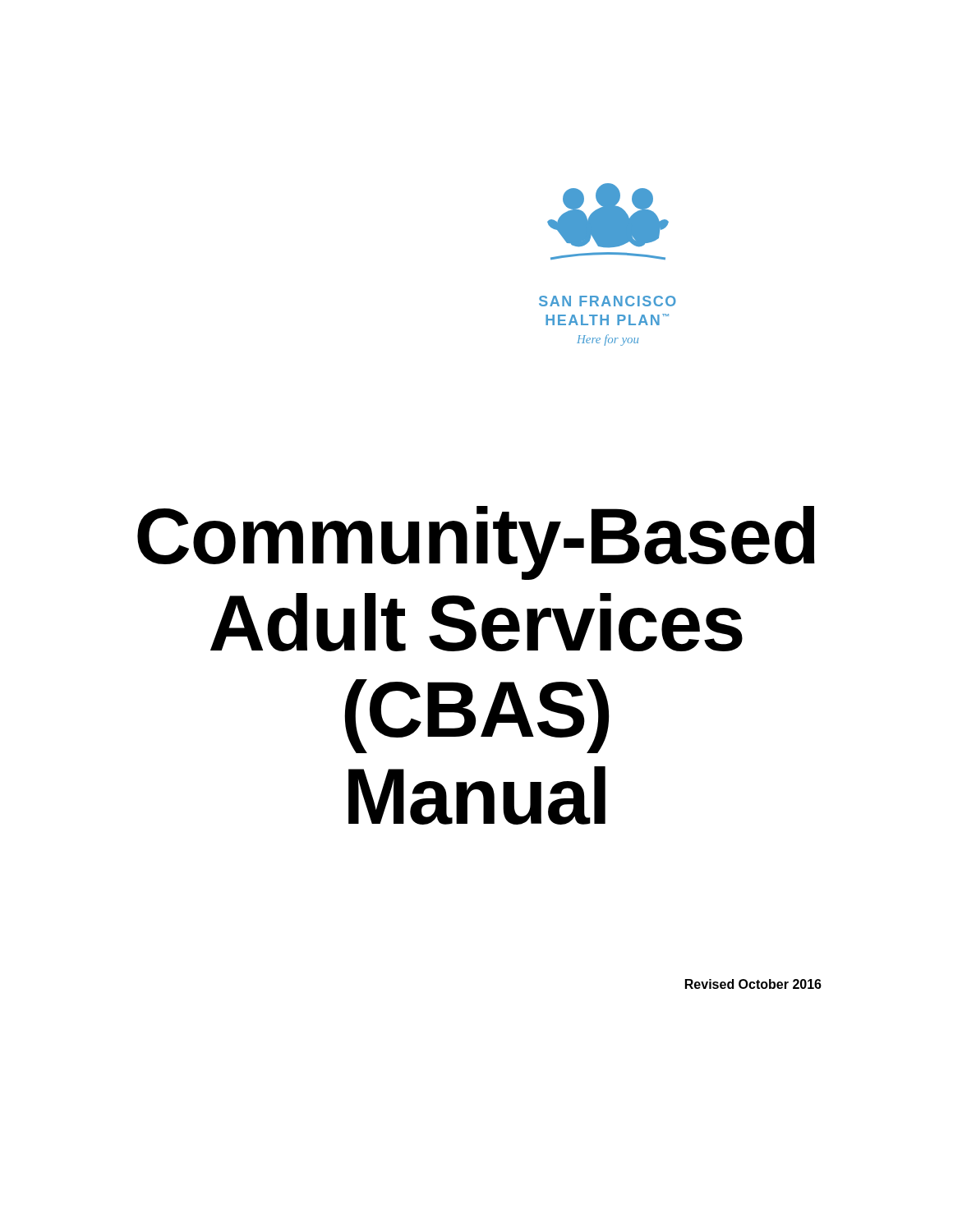Select the logo

(608, 264)
